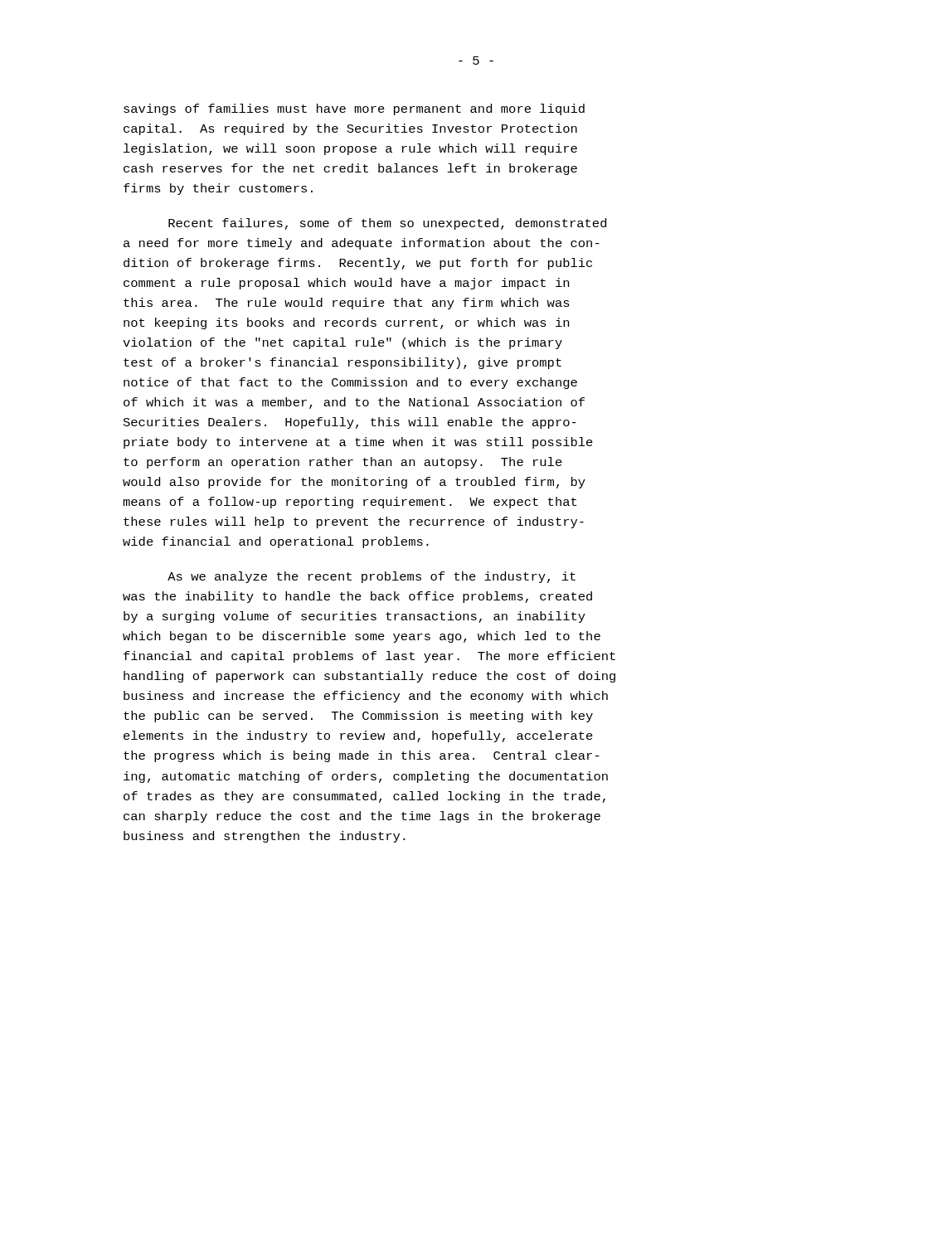This screenshot has width=952, height=1244.
Task: Find the element starting "As we analyze"
Action: [370, 707]
